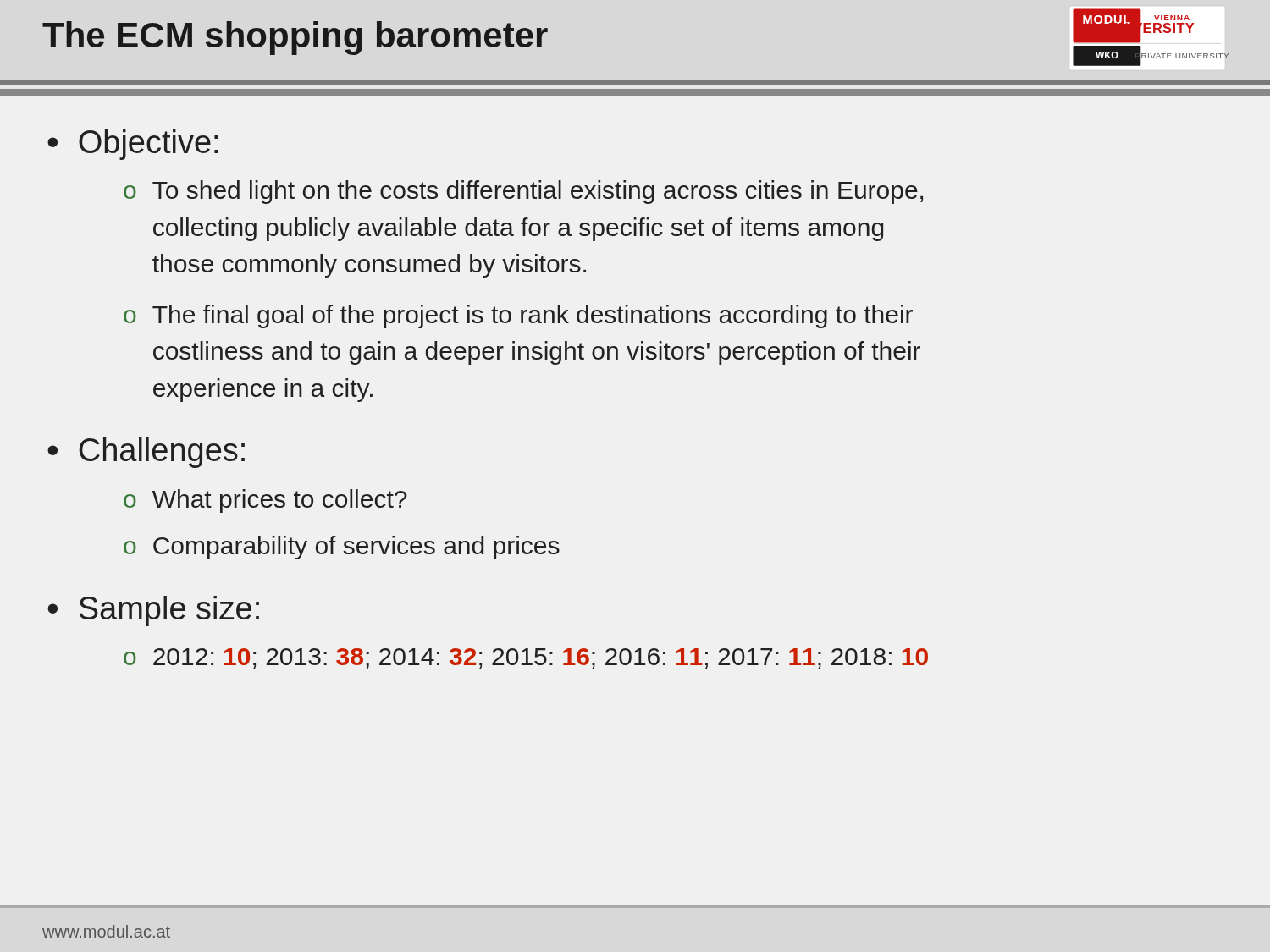Locate the title that says "The ECM shopping barometer"

(x=295, y=35)
